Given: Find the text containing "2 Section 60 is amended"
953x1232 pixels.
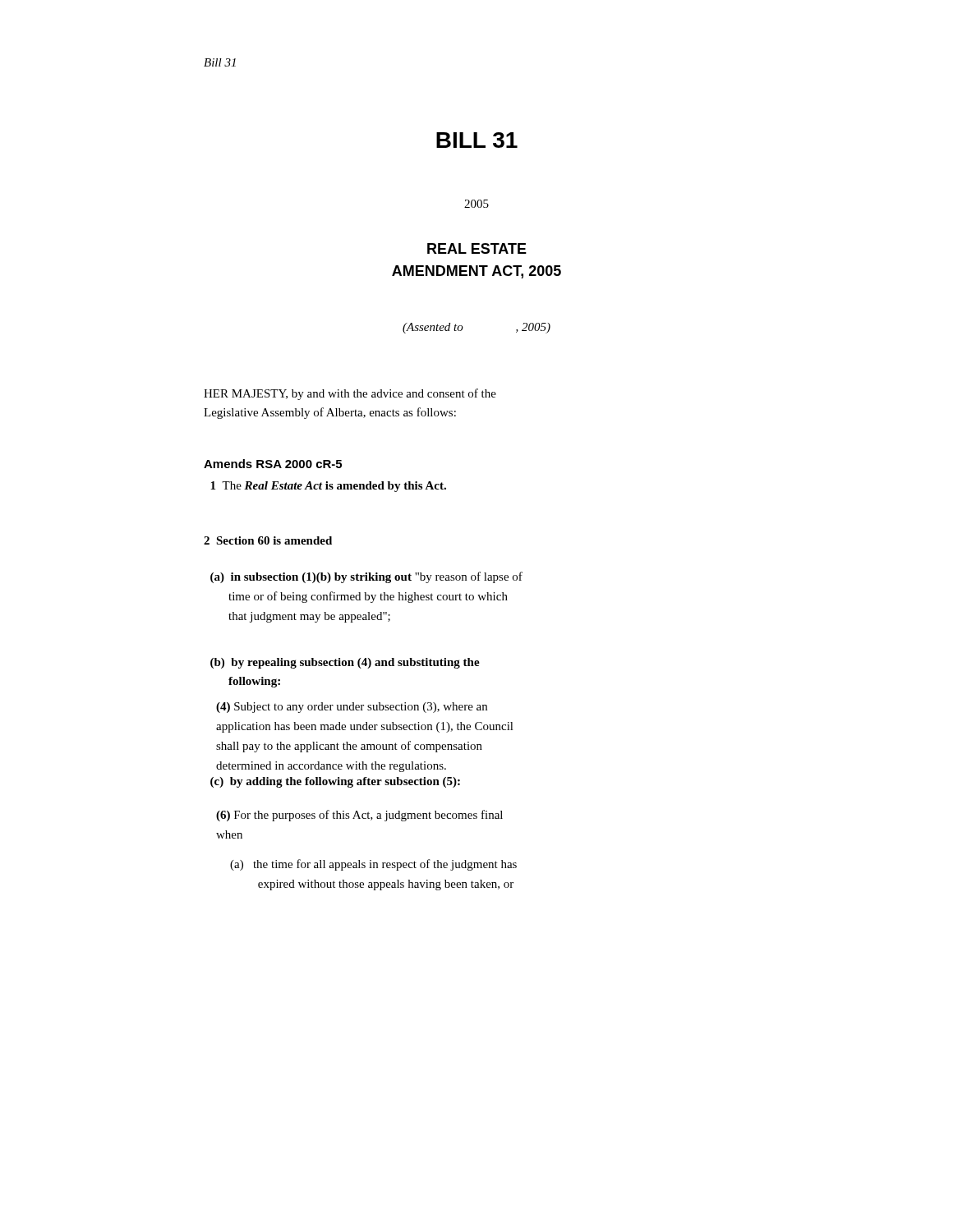Looking at the screenshot, I should (x=268, y=540).
